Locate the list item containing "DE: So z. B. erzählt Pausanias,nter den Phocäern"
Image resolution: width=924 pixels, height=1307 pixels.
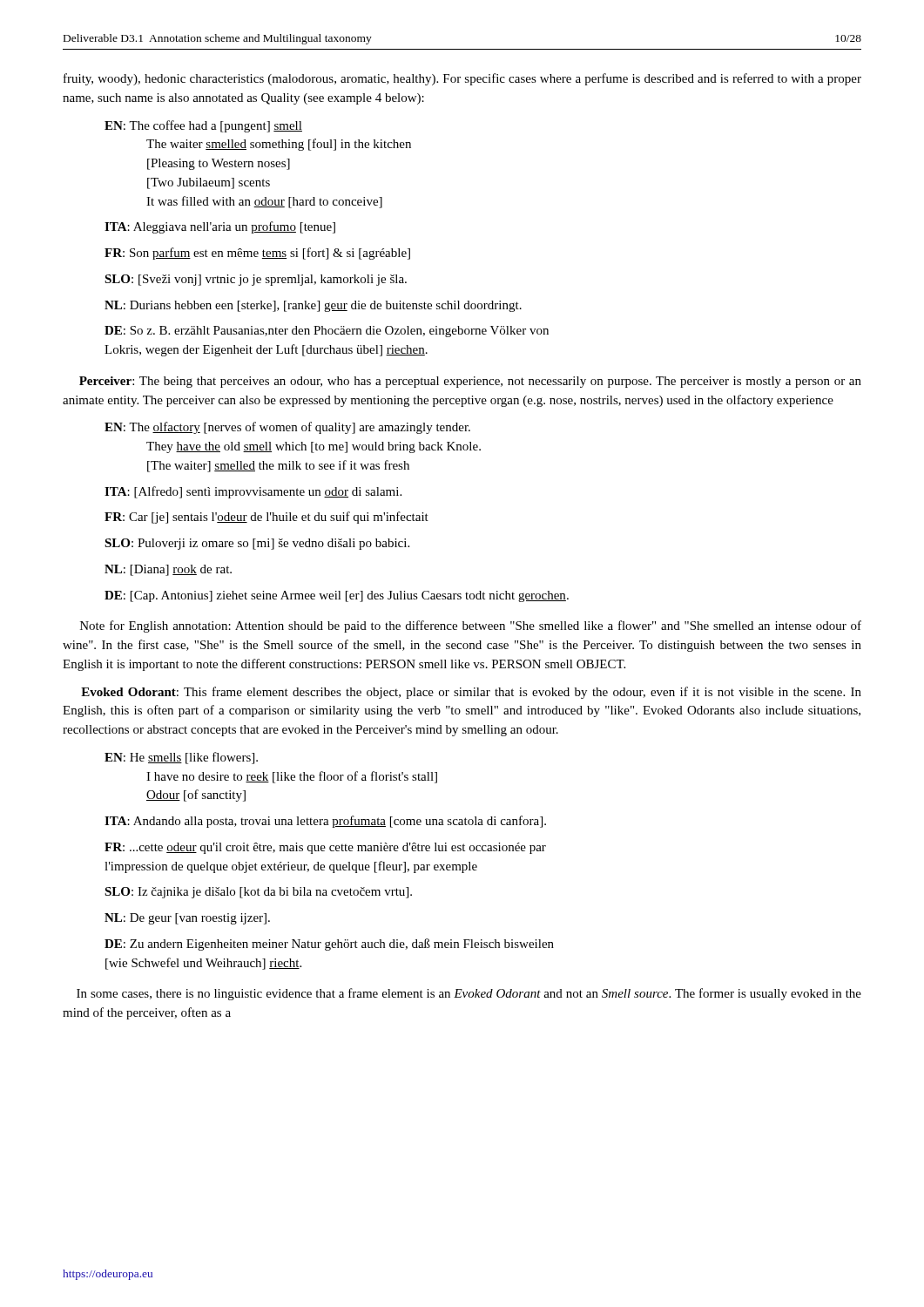pos(483,341)
